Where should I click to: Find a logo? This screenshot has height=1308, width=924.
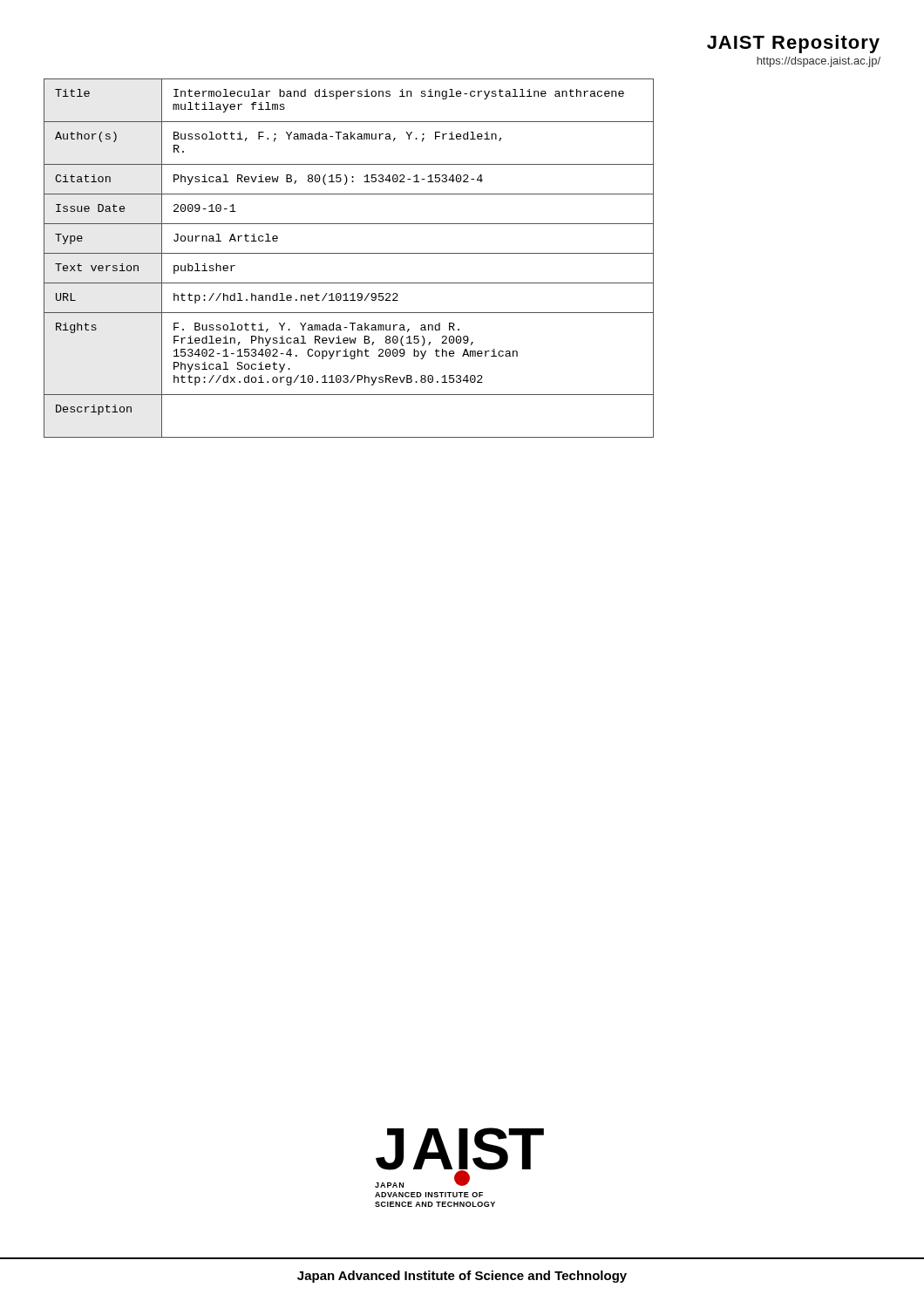462,1158
